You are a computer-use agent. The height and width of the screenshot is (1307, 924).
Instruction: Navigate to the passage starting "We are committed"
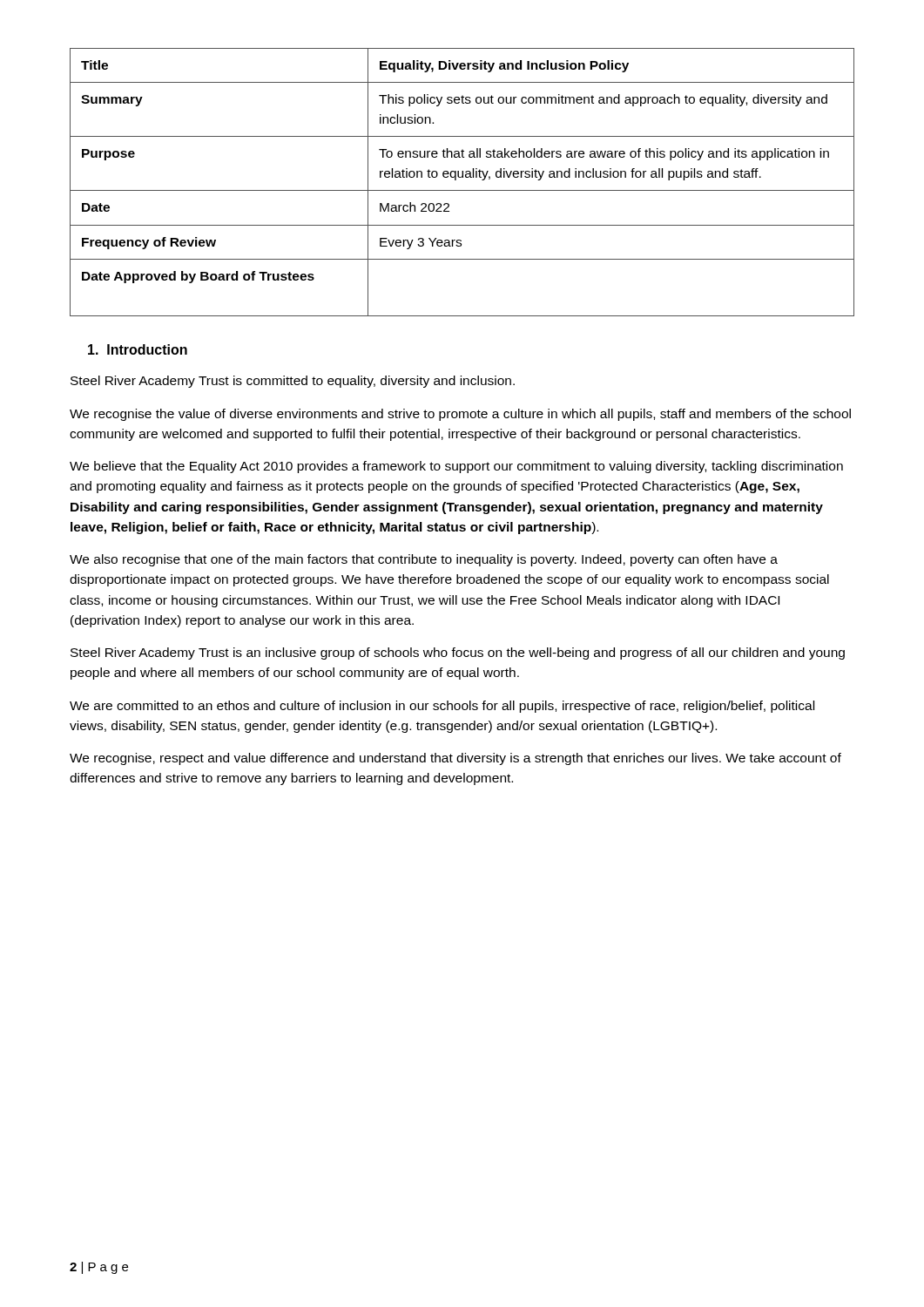pyautogui.click(x=442, y=715)
